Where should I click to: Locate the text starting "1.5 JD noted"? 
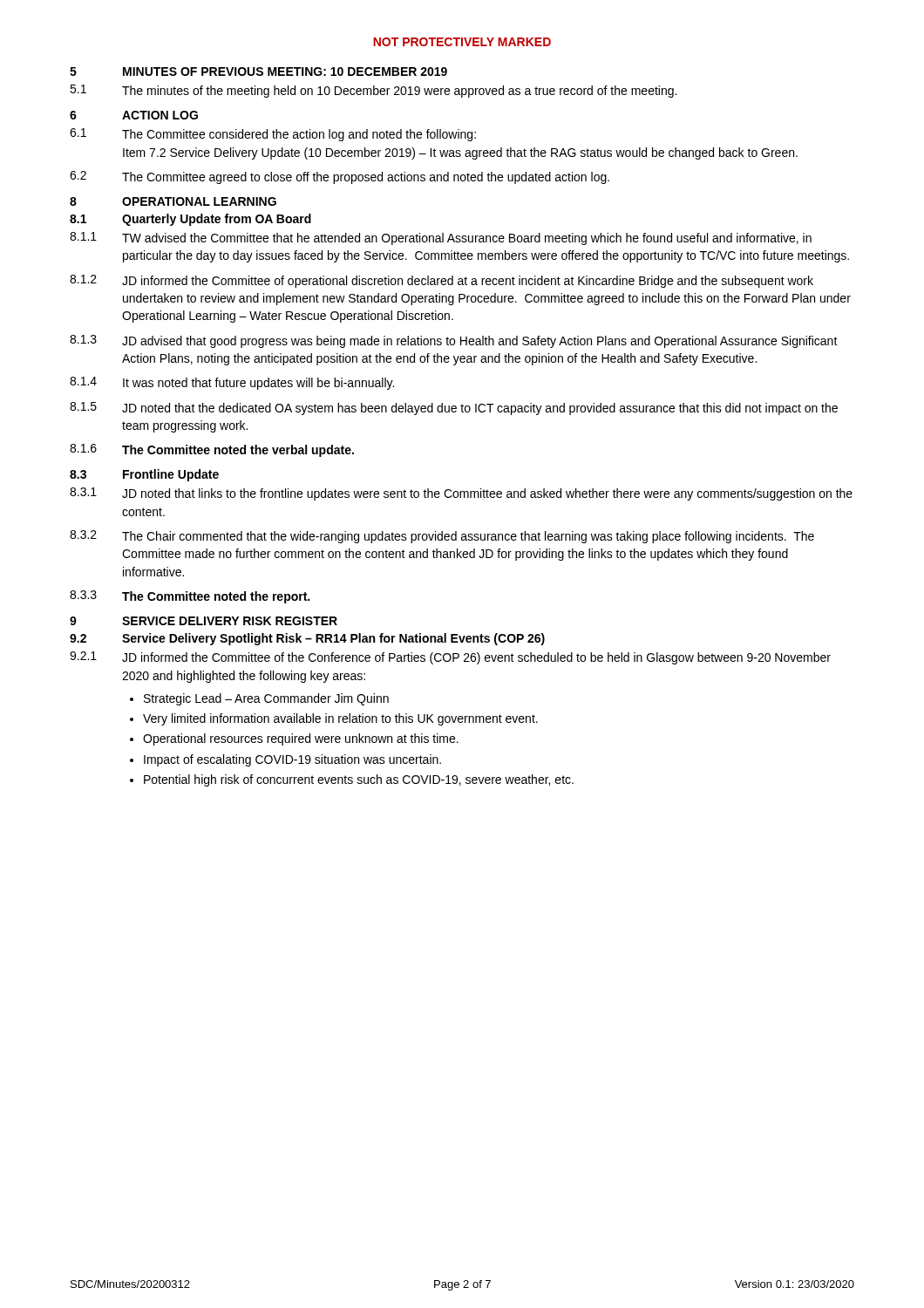point(462,417)
